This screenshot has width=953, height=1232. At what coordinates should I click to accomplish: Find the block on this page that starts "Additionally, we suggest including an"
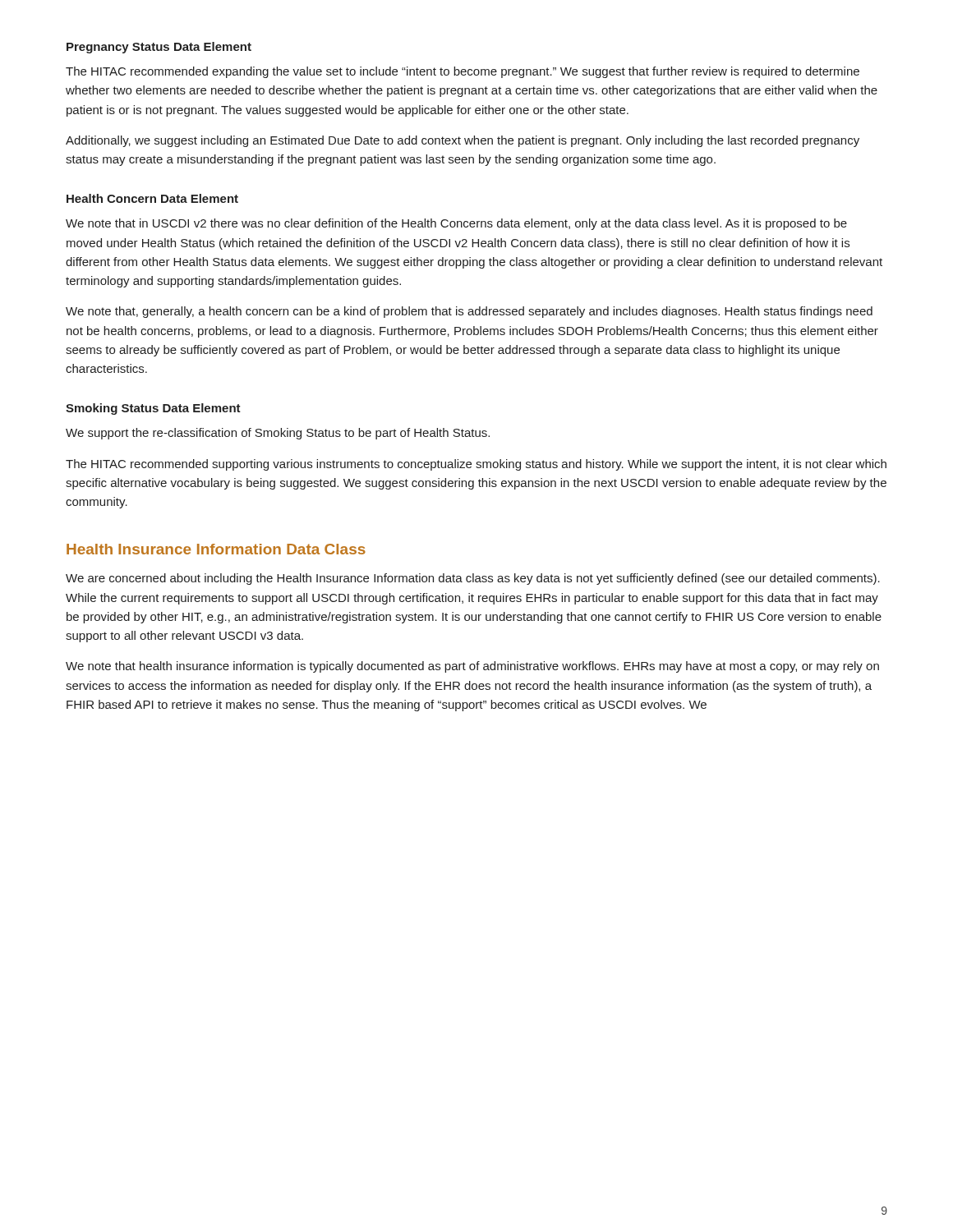tap(463, 149)
